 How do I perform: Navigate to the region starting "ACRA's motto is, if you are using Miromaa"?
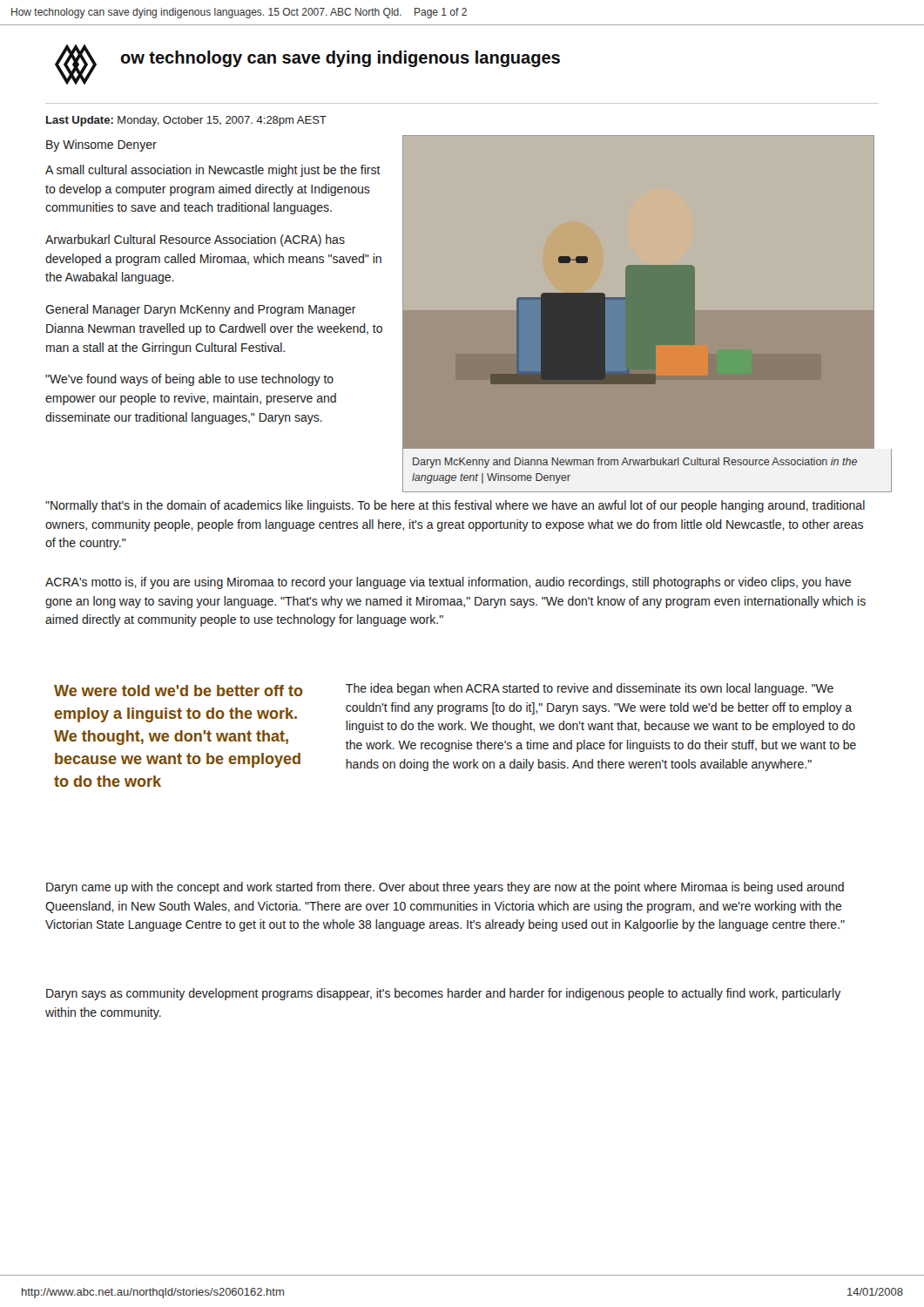click(456, 601)
